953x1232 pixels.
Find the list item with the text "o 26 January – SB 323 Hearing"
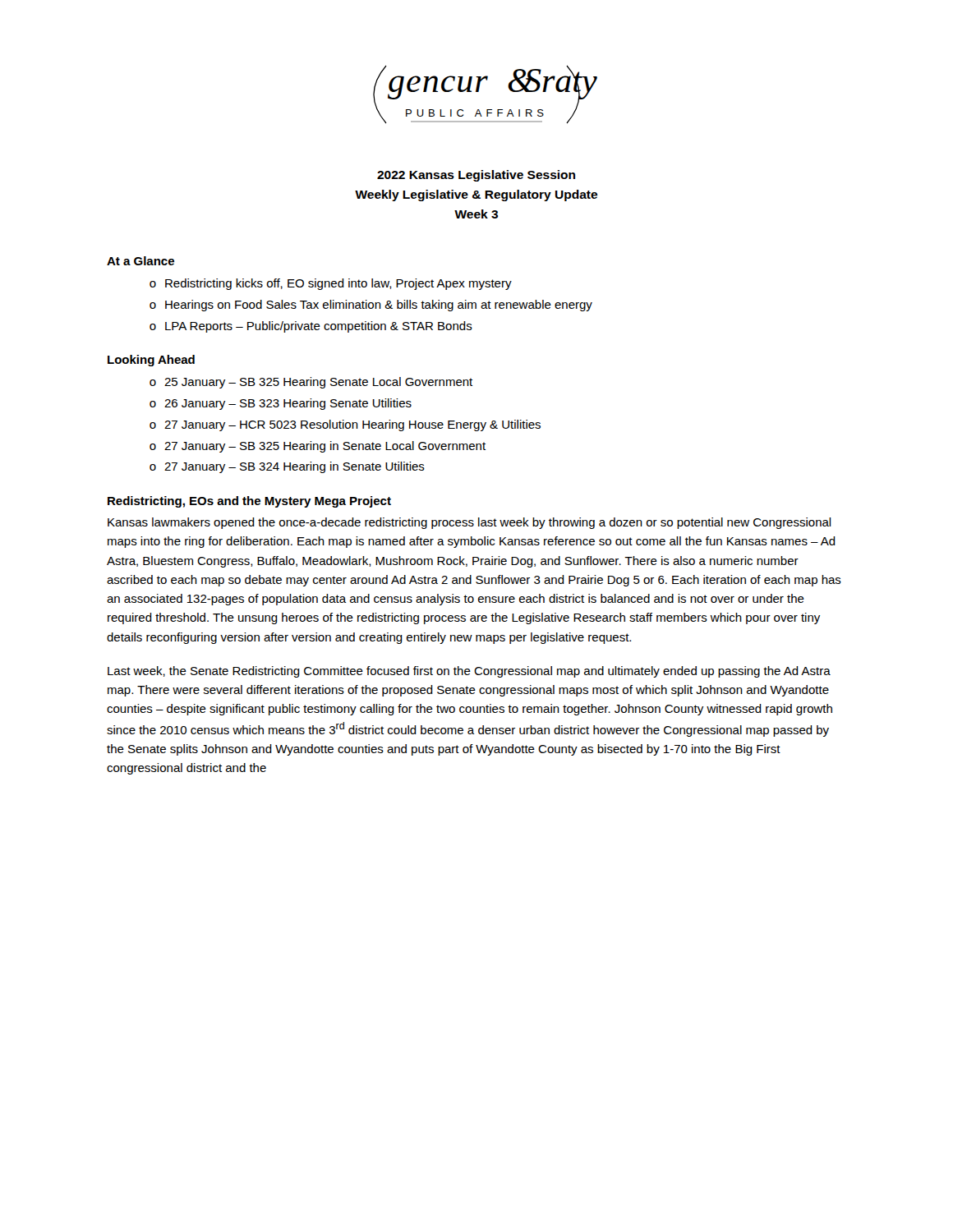tap(281, 404)
